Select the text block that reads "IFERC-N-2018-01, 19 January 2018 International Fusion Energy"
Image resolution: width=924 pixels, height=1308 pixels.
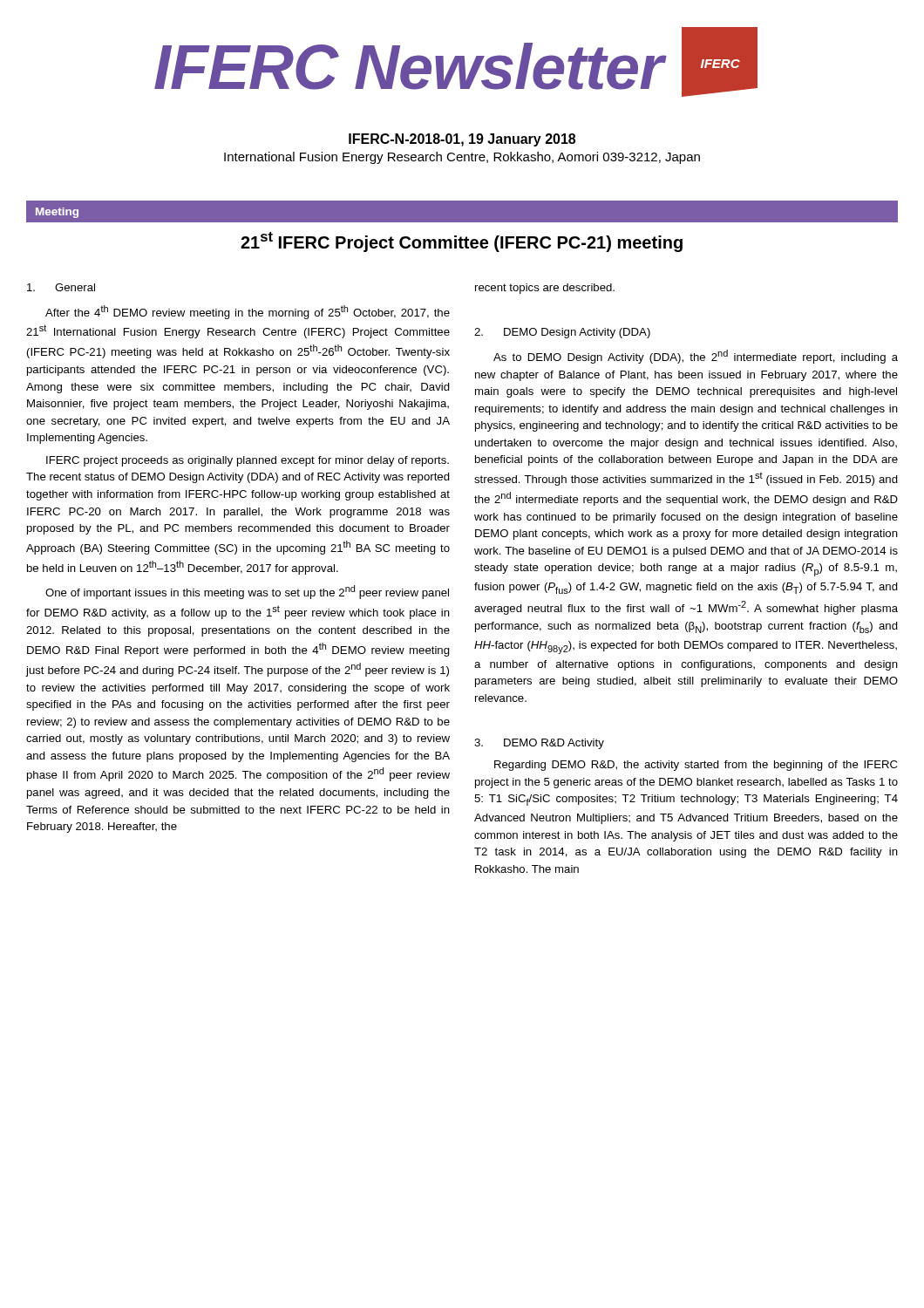click(462, 148)
